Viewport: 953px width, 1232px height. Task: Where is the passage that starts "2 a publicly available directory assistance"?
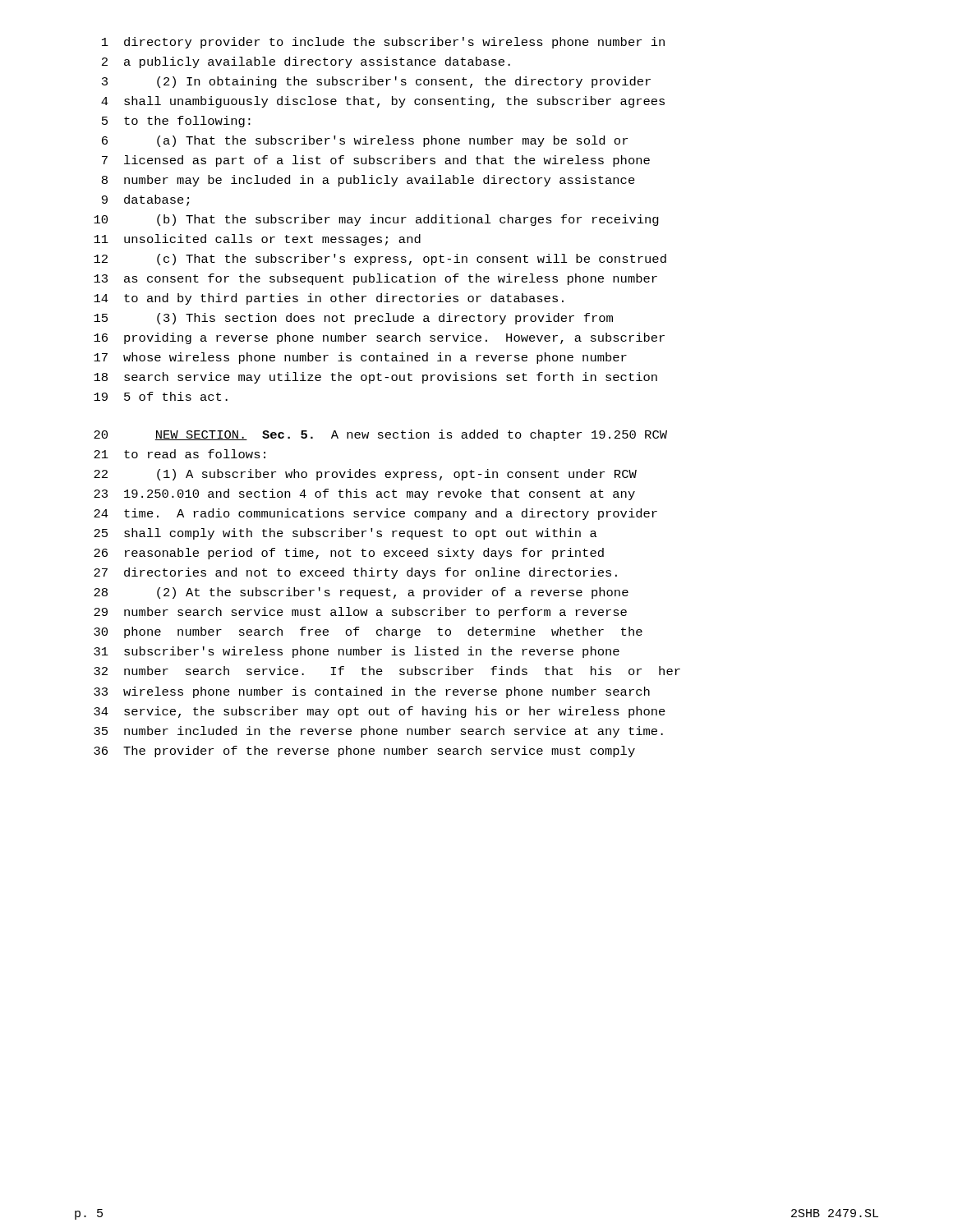coord(476,62)
